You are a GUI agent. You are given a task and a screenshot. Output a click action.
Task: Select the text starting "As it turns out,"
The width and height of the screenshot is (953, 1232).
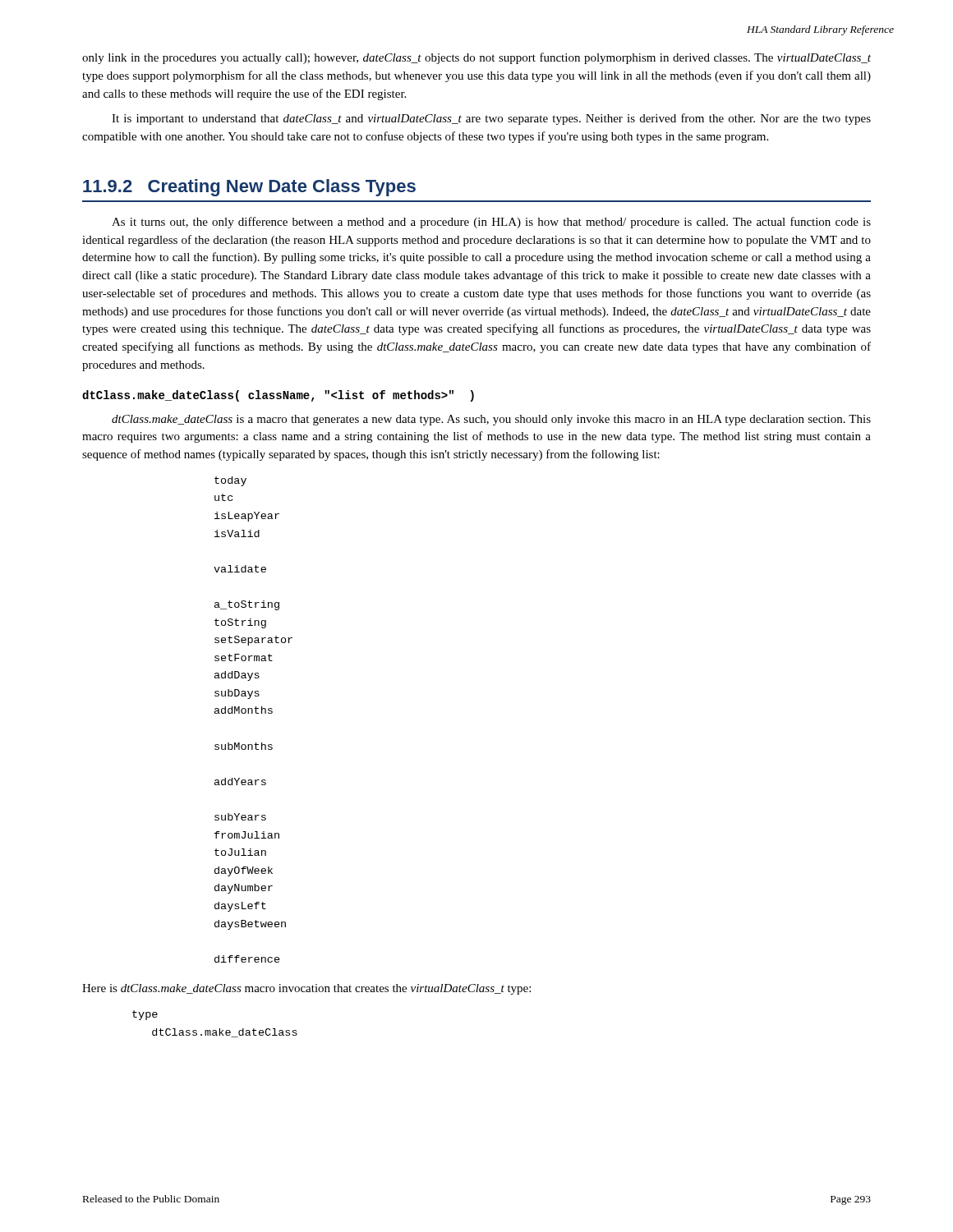point(476,294)
